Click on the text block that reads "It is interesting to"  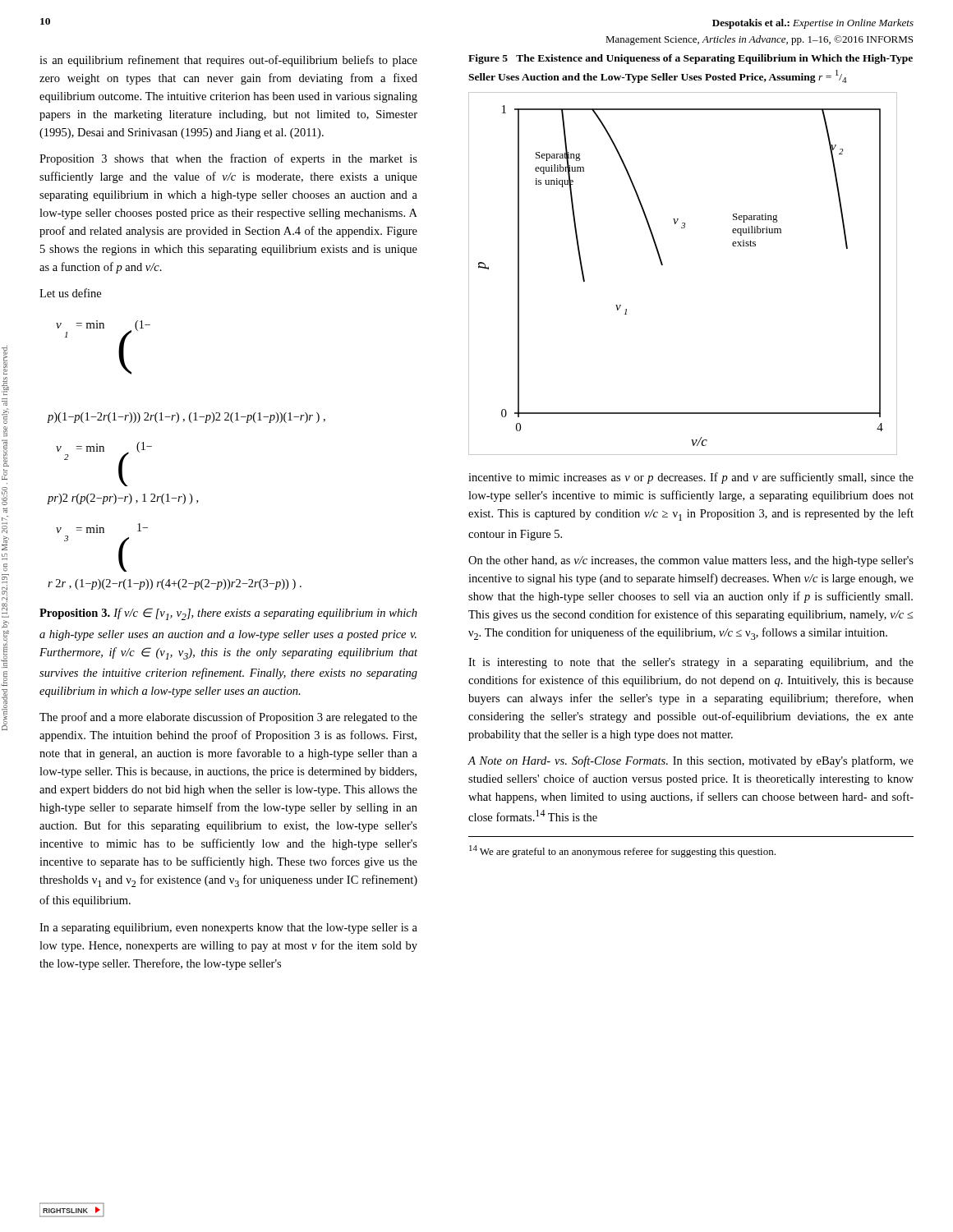click(x=691, y=698)
